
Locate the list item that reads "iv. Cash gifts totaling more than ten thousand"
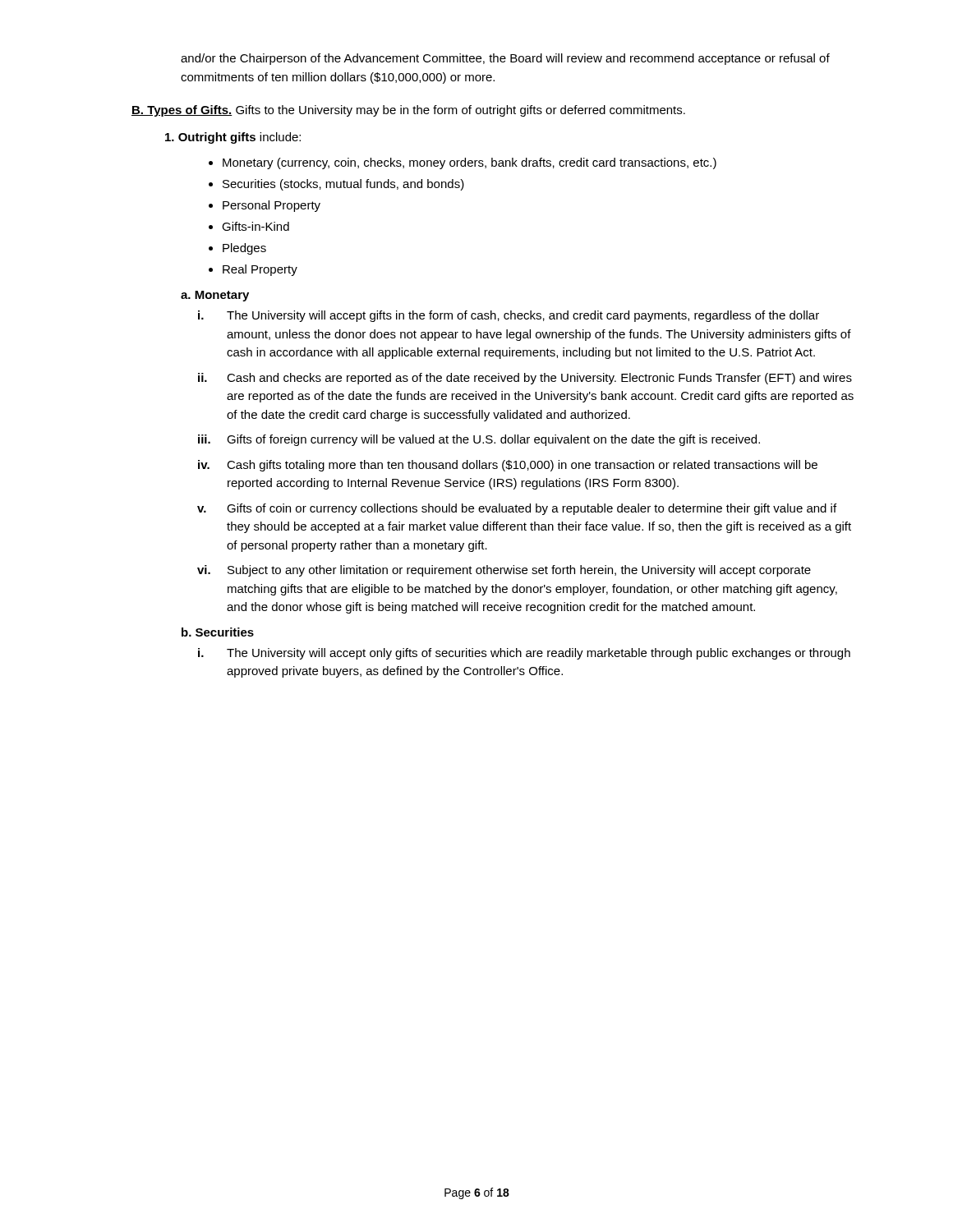(x=526, y=474)
